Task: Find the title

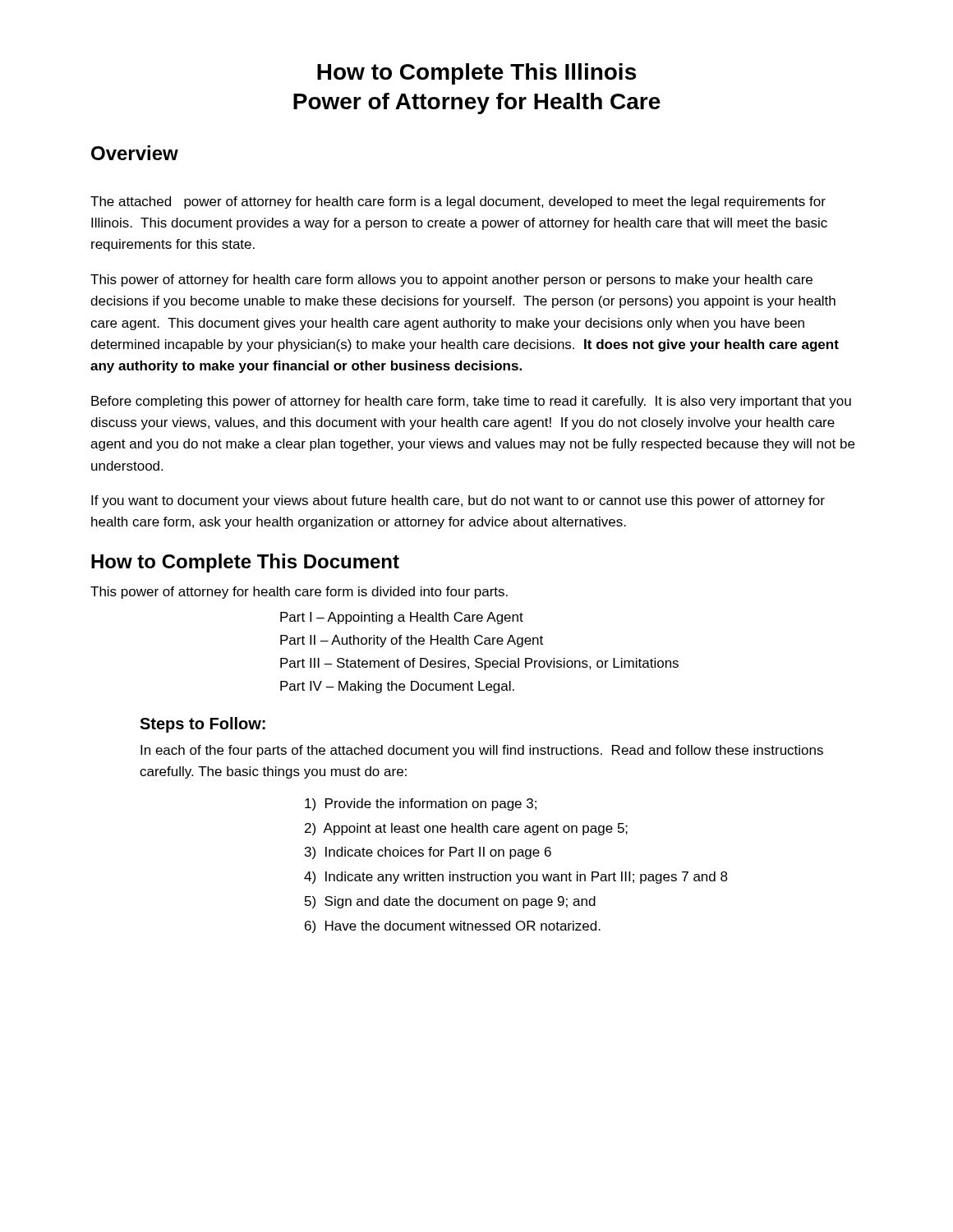Action: 476,87
